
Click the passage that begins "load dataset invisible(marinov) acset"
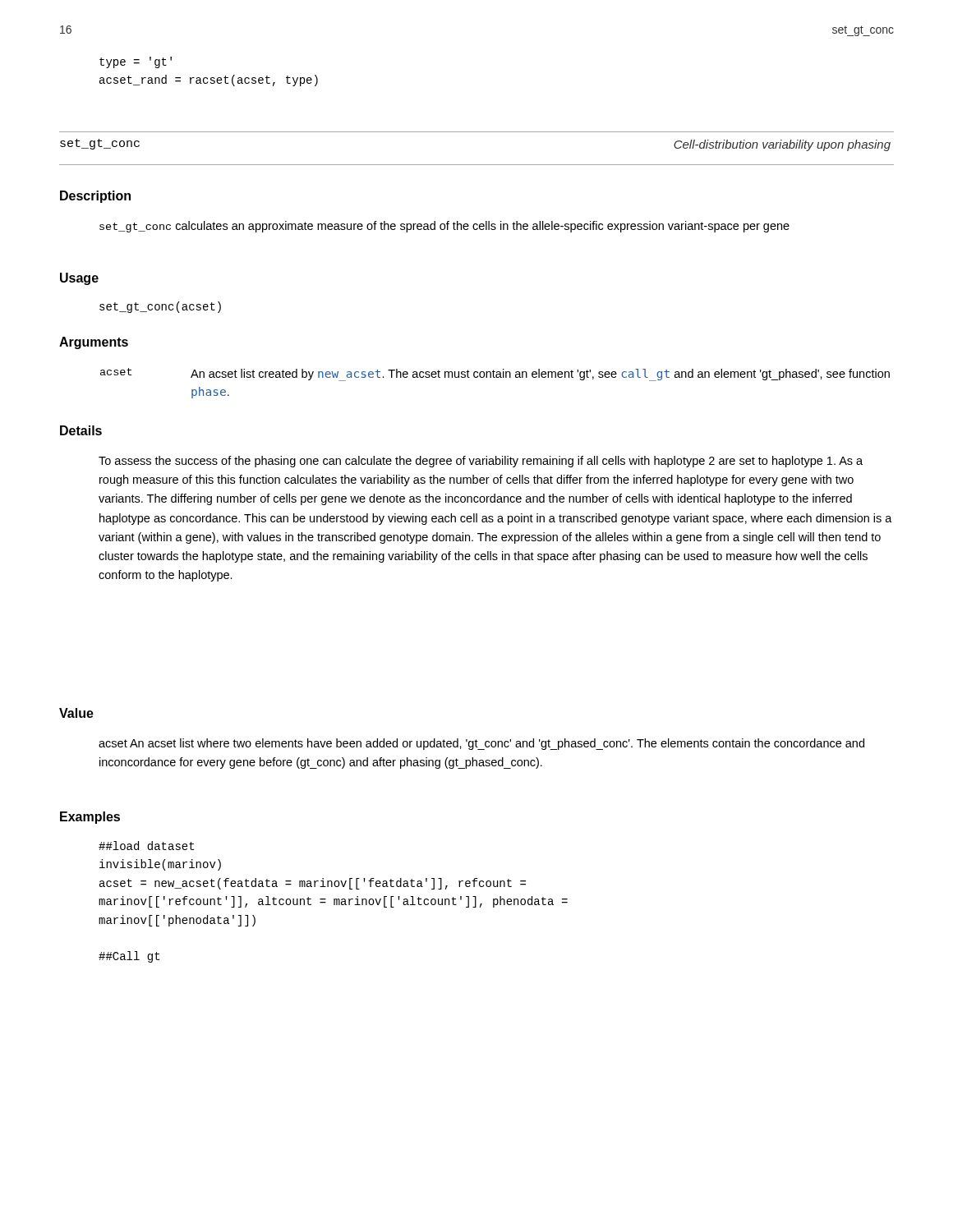333,902
